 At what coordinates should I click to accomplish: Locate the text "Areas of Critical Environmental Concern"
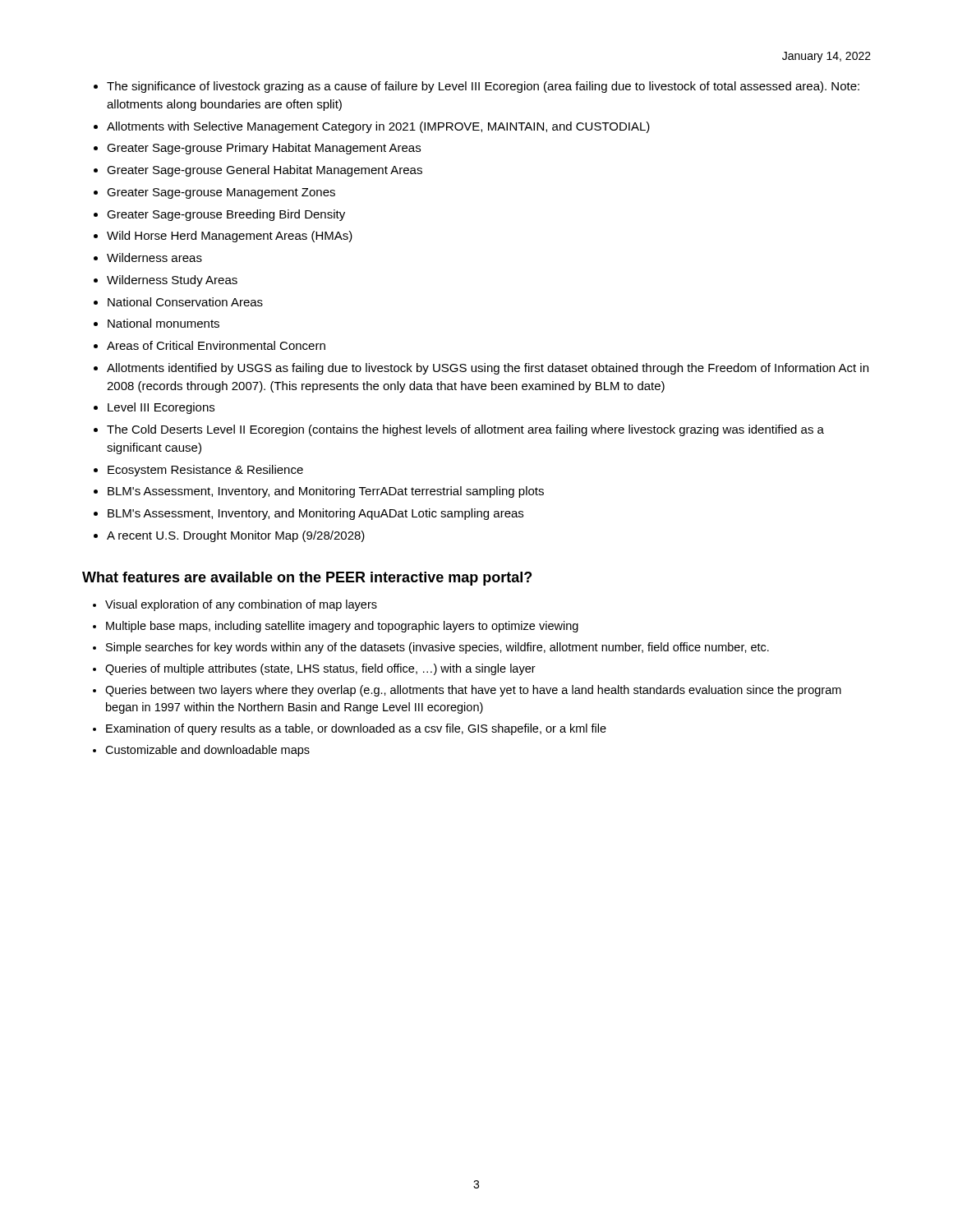pos(216,345)
